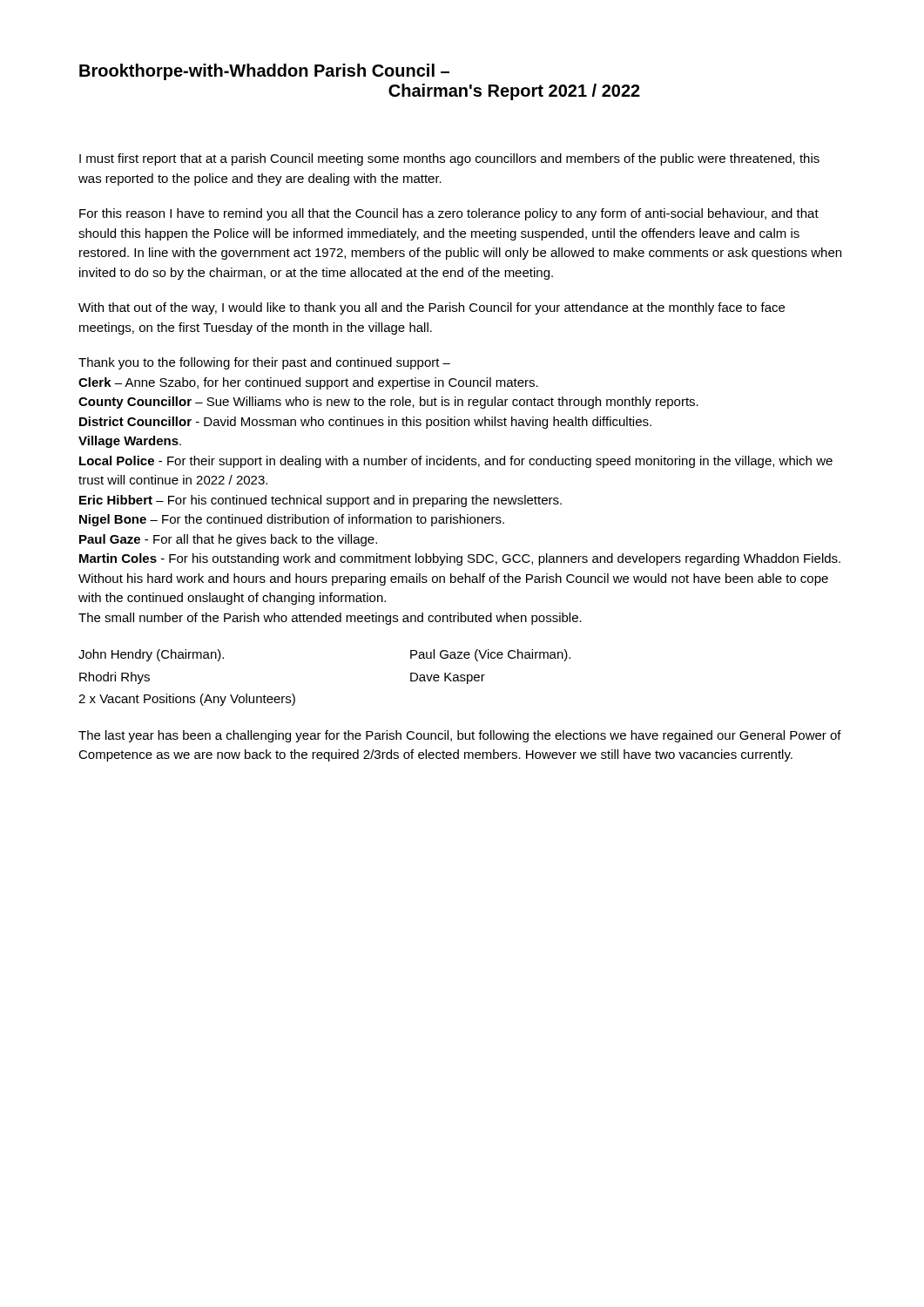Find the text block containing "Thank you to the following for"
924x1307 pixels.
460,489
